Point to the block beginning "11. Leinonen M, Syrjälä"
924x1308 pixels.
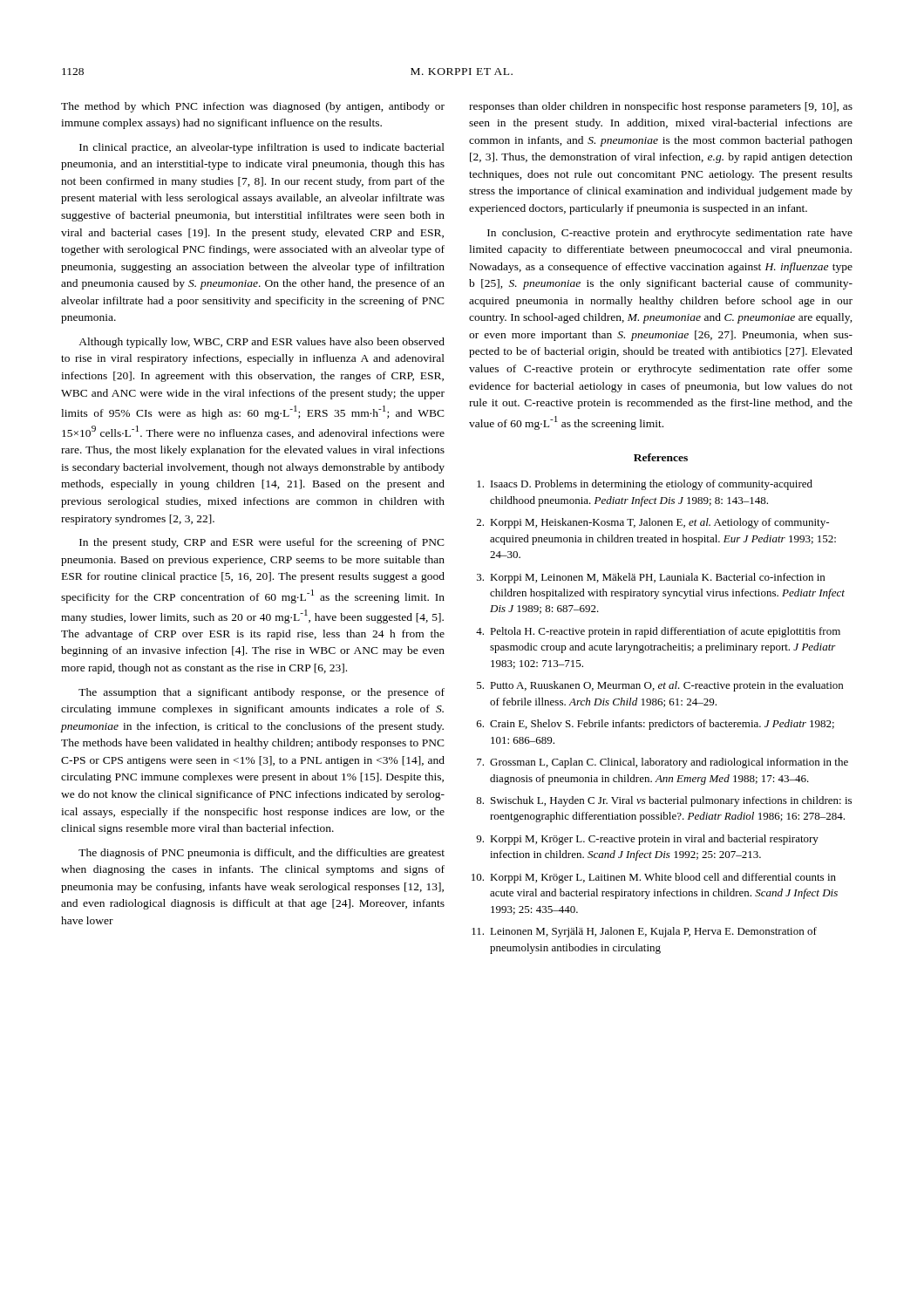coord(661,940)
